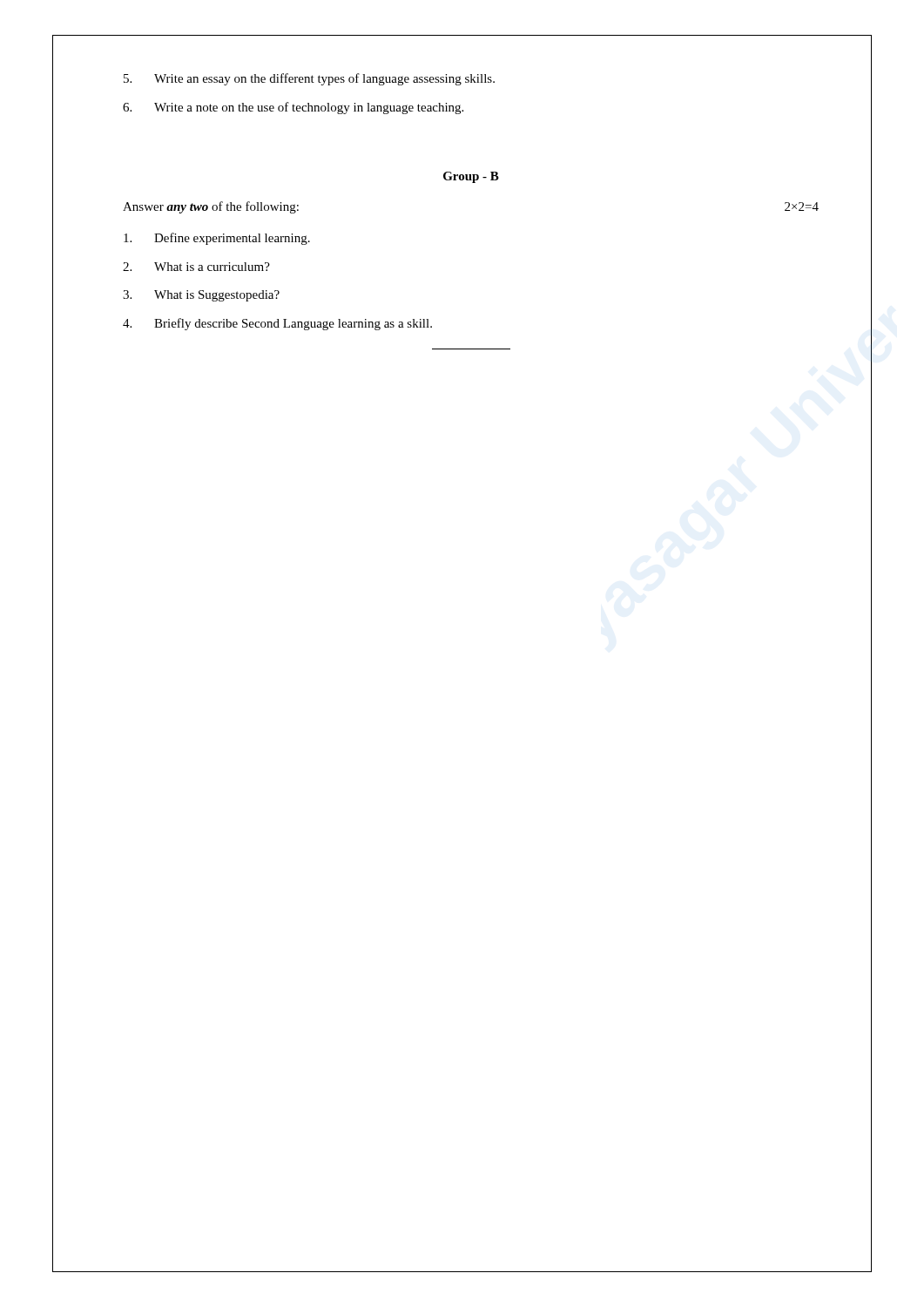Find the section header containing "Group - B"
The image size is (924, 1307).
click(471, 176)
